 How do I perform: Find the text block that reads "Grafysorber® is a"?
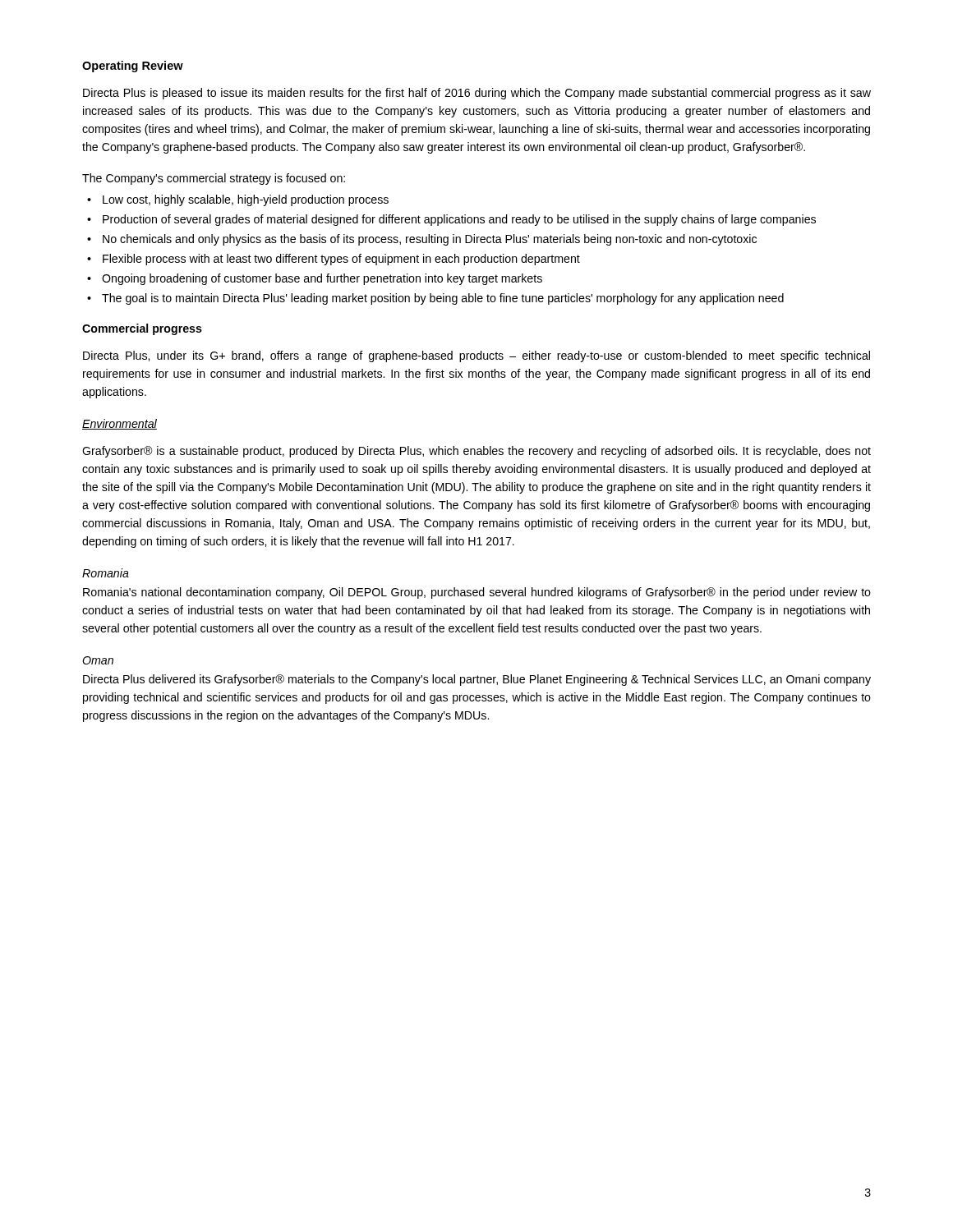tap(476, 496)
